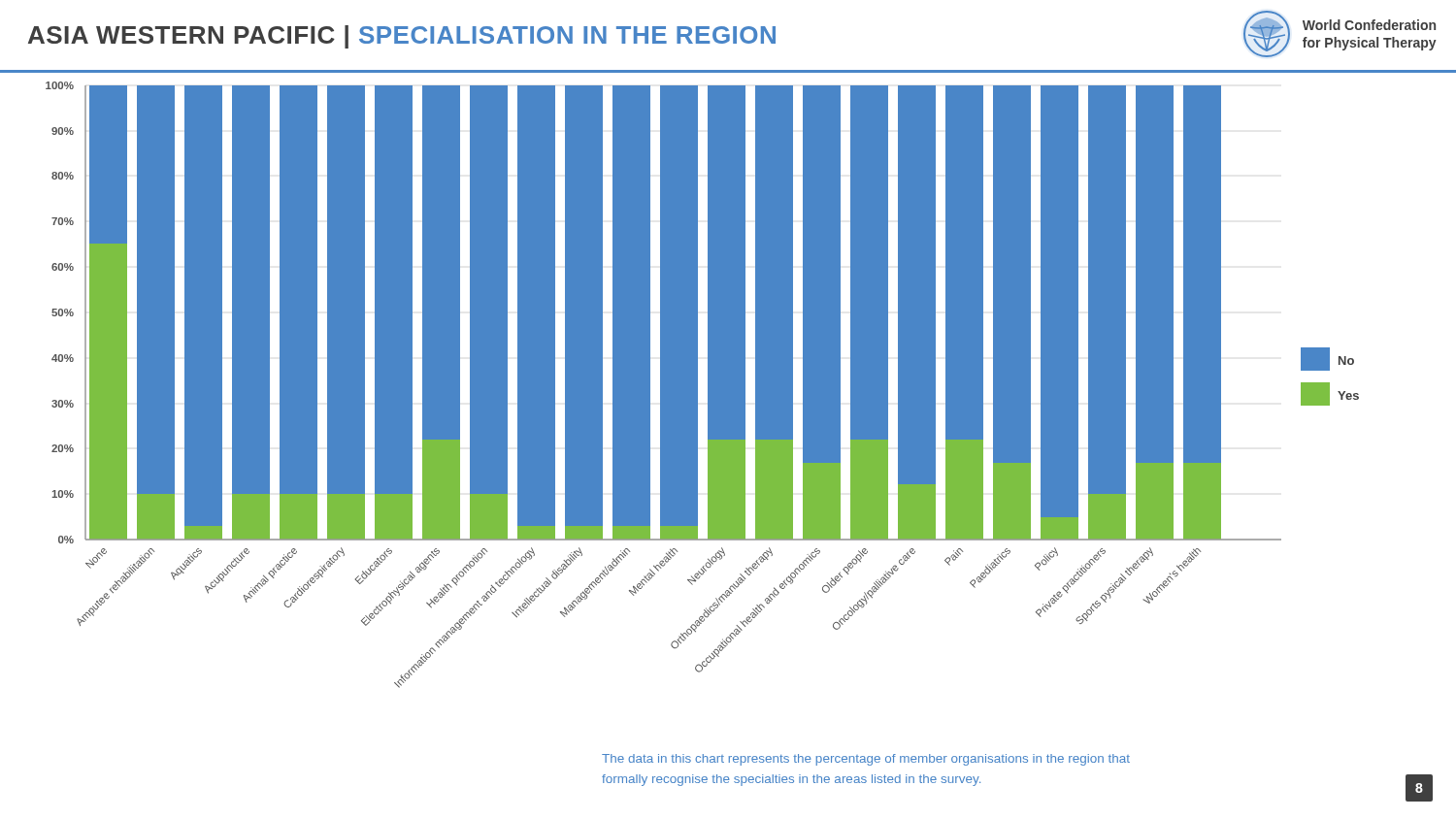Click on the stacked bar chart

tap(728, 425)
